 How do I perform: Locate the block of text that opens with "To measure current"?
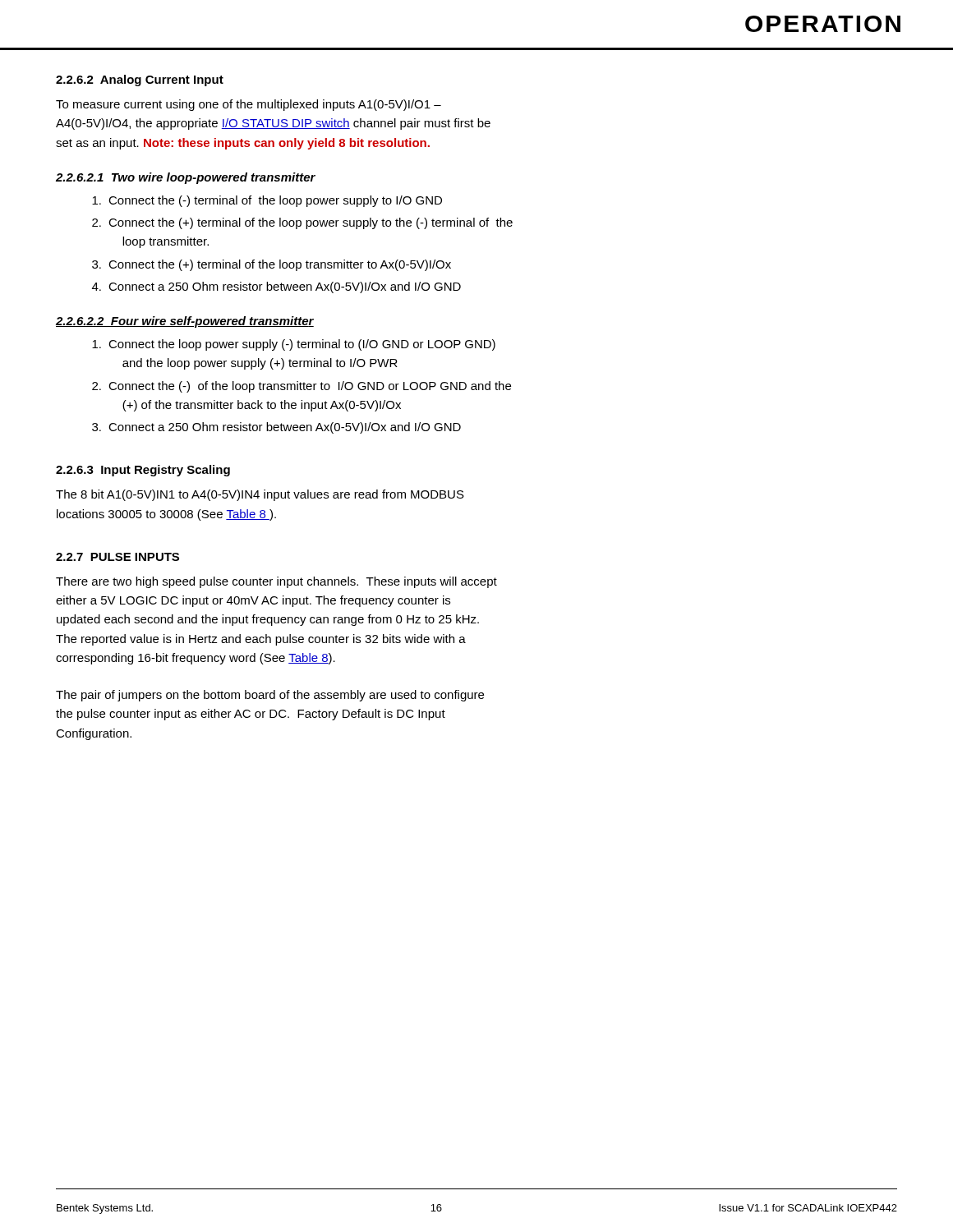[273, 123]
